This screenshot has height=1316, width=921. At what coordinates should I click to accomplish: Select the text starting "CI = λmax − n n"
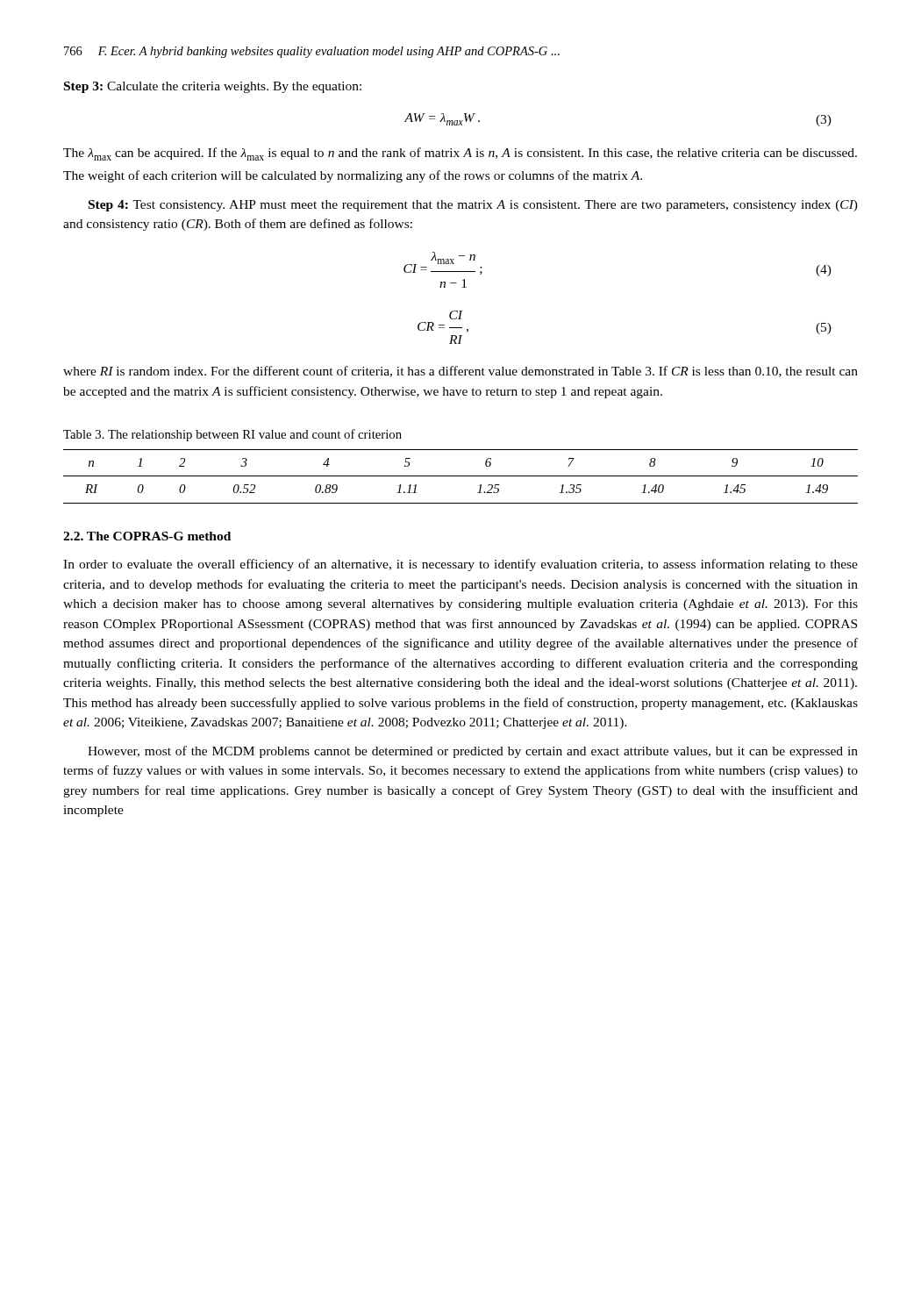pos(460,270)
